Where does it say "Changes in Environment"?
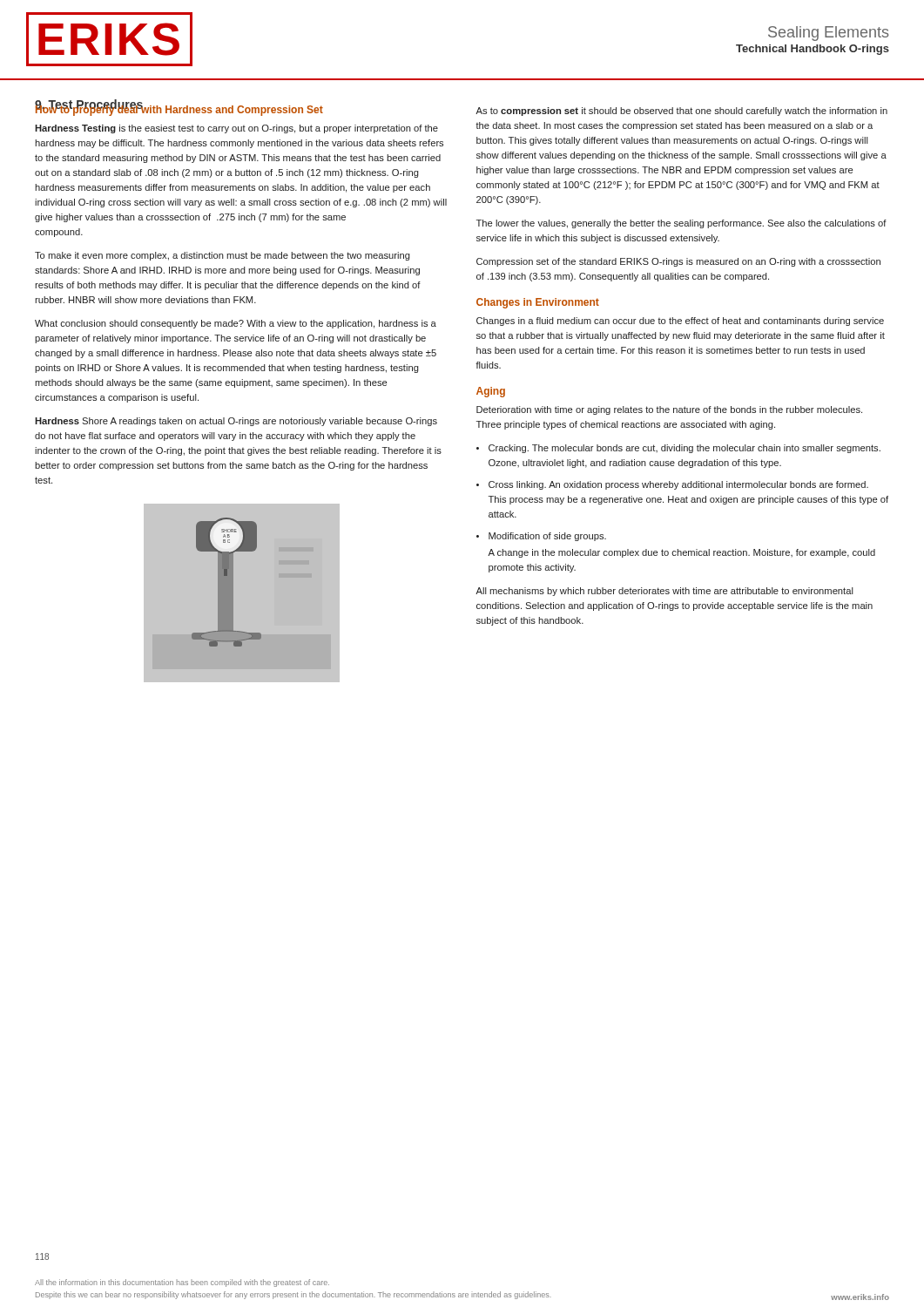Screen dimensions: 1307x924 point(537,303)
